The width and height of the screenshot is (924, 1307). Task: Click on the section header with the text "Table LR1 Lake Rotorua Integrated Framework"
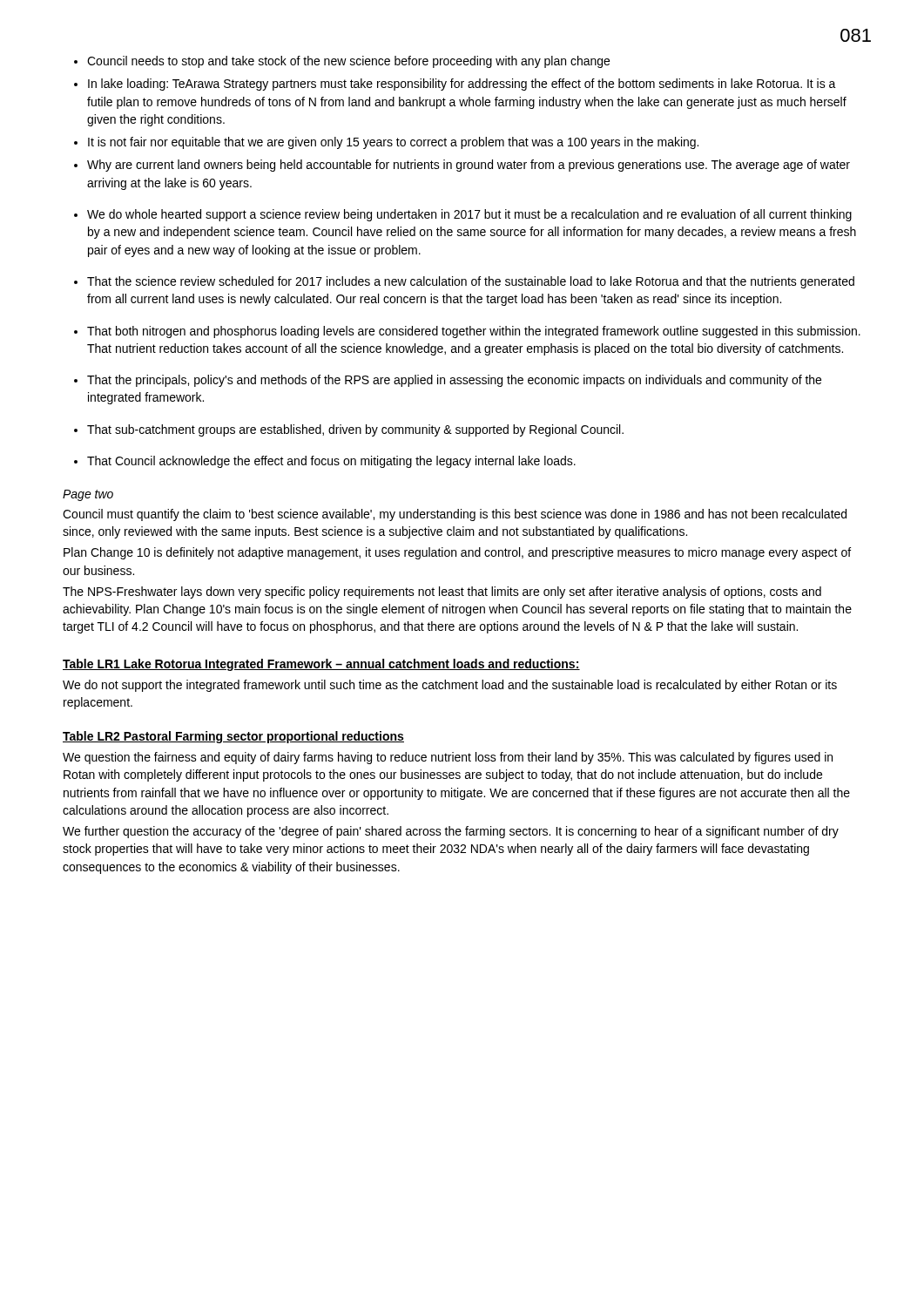tap(321, 664)
